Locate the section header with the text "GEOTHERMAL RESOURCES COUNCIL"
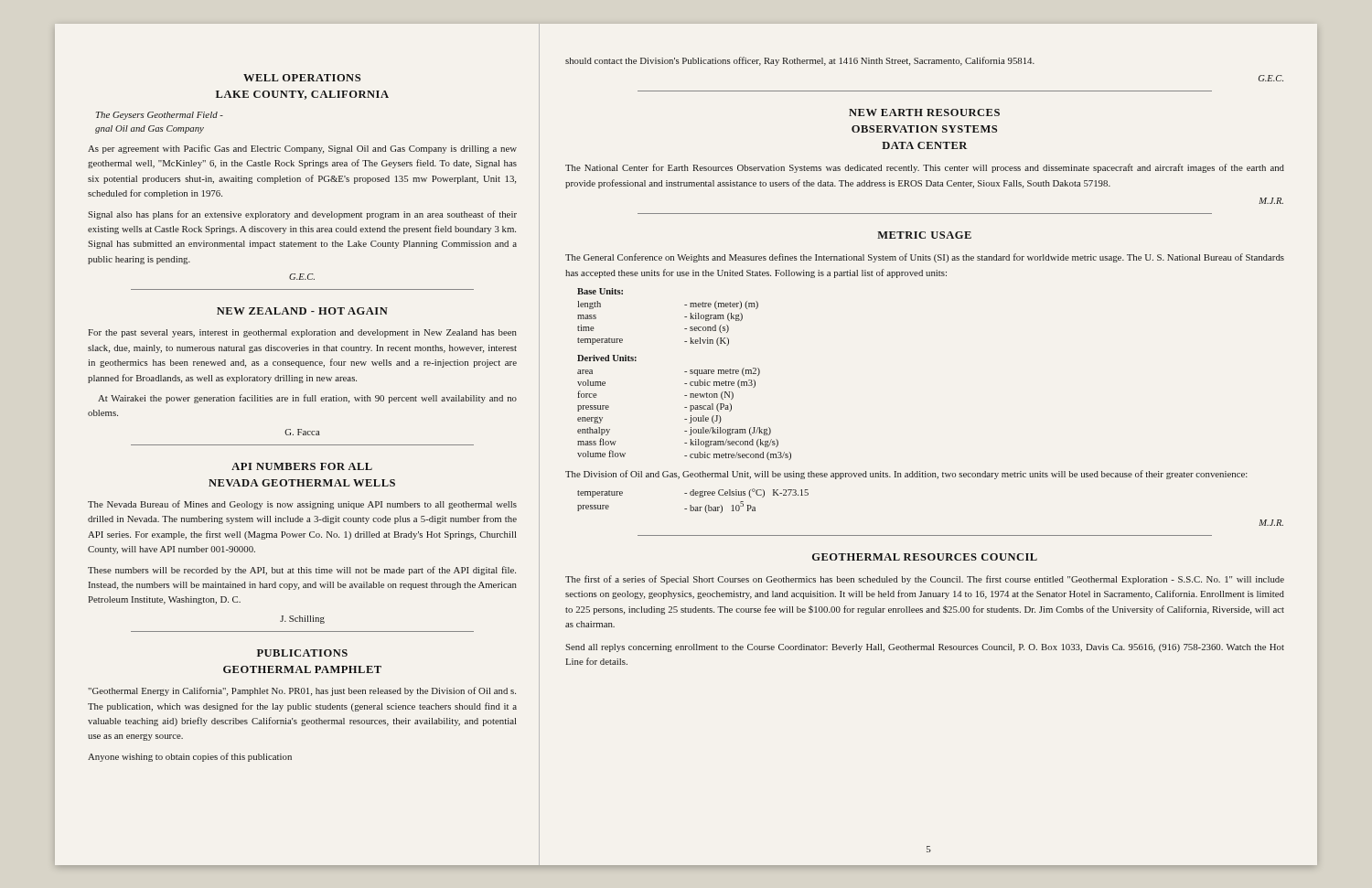1372x888 pixels. point(925,557)
